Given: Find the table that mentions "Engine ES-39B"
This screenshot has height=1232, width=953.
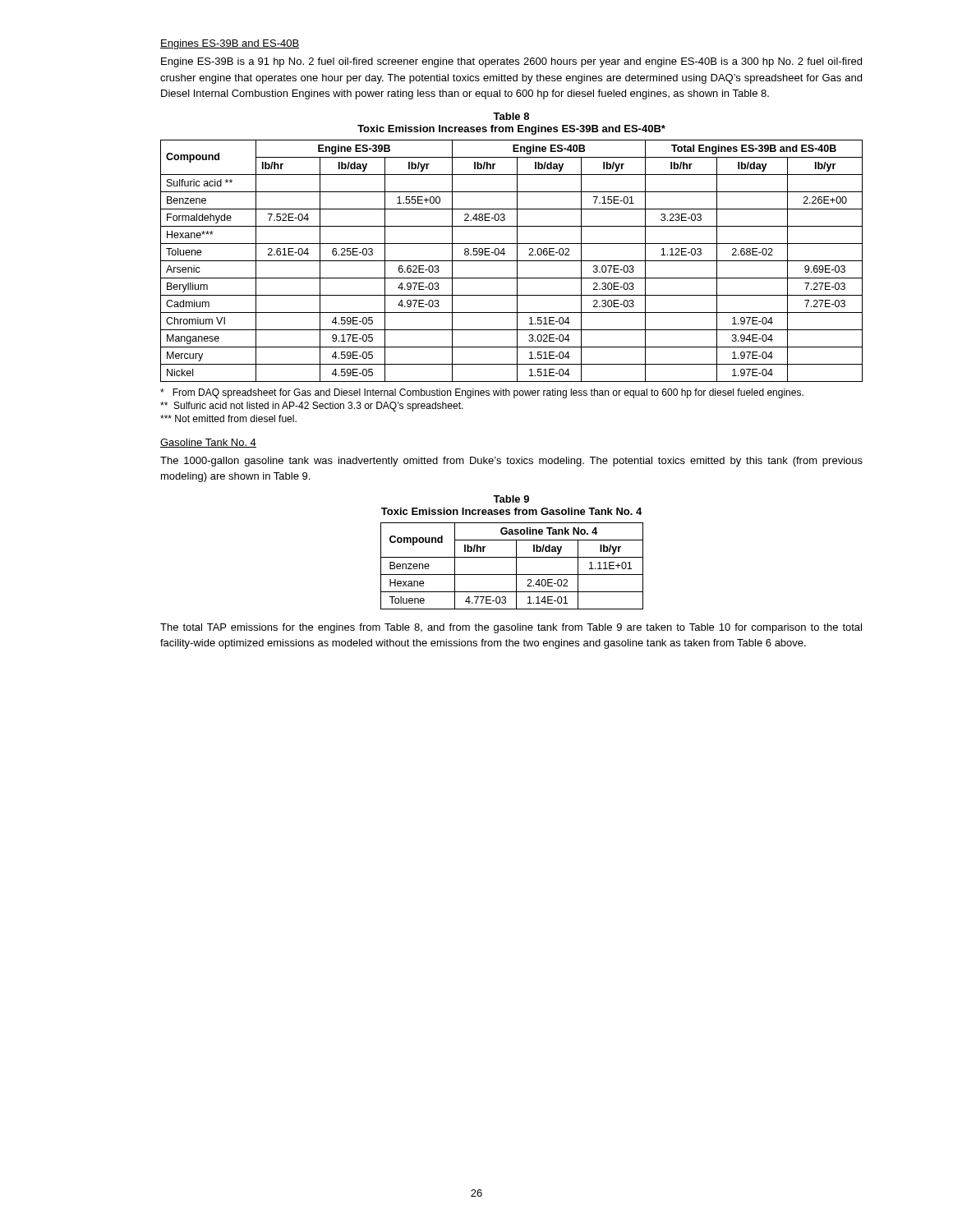Looking at the screenshot, I should pyautogui.click(x=511, y=260).
